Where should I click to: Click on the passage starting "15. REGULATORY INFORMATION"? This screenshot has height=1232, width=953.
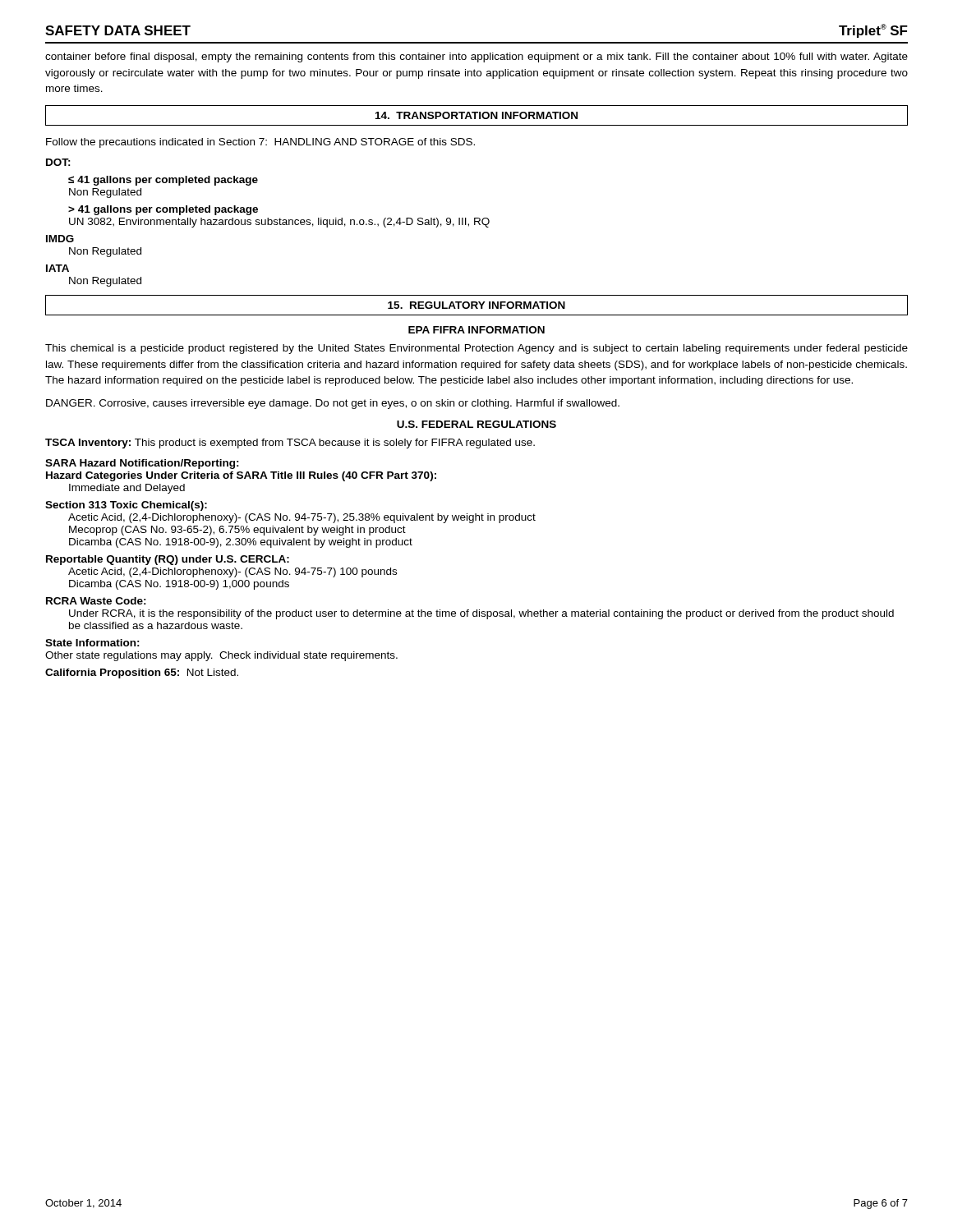point(476,305)
